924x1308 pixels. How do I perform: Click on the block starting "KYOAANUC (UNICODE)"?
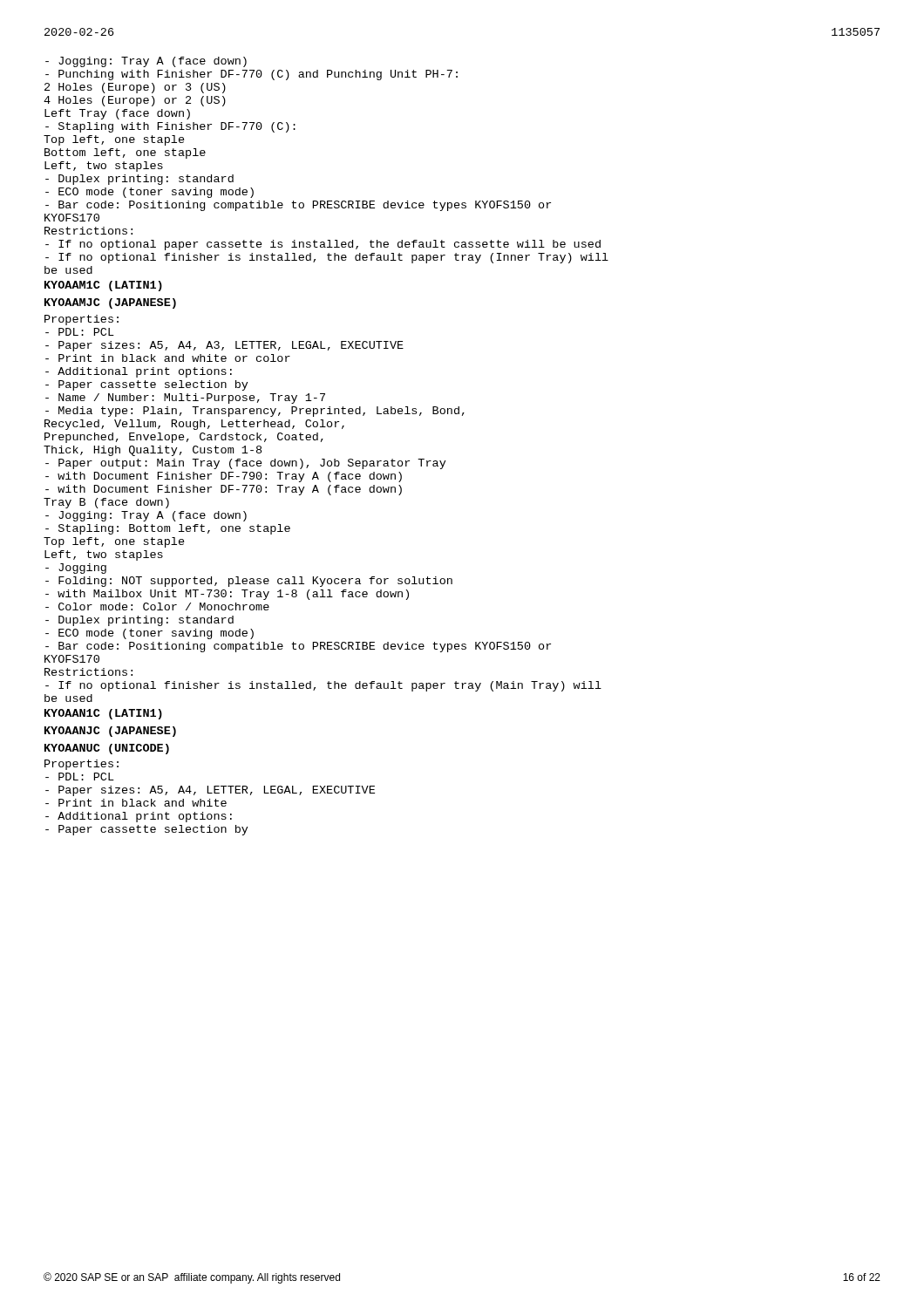[107, 749]
